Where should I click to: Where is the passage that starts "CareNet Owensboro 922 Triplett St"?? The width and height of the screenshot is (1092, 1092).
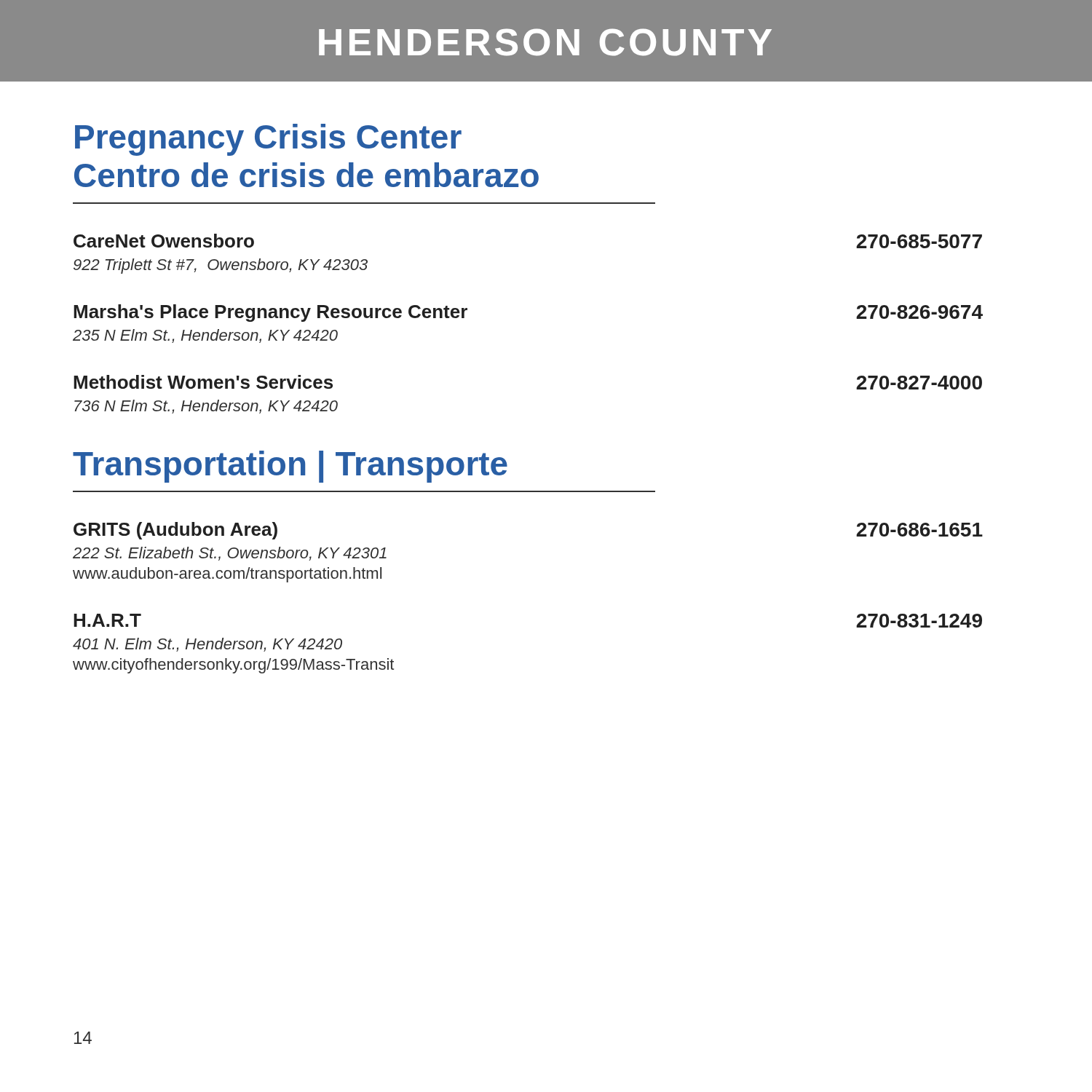(154, 241)
